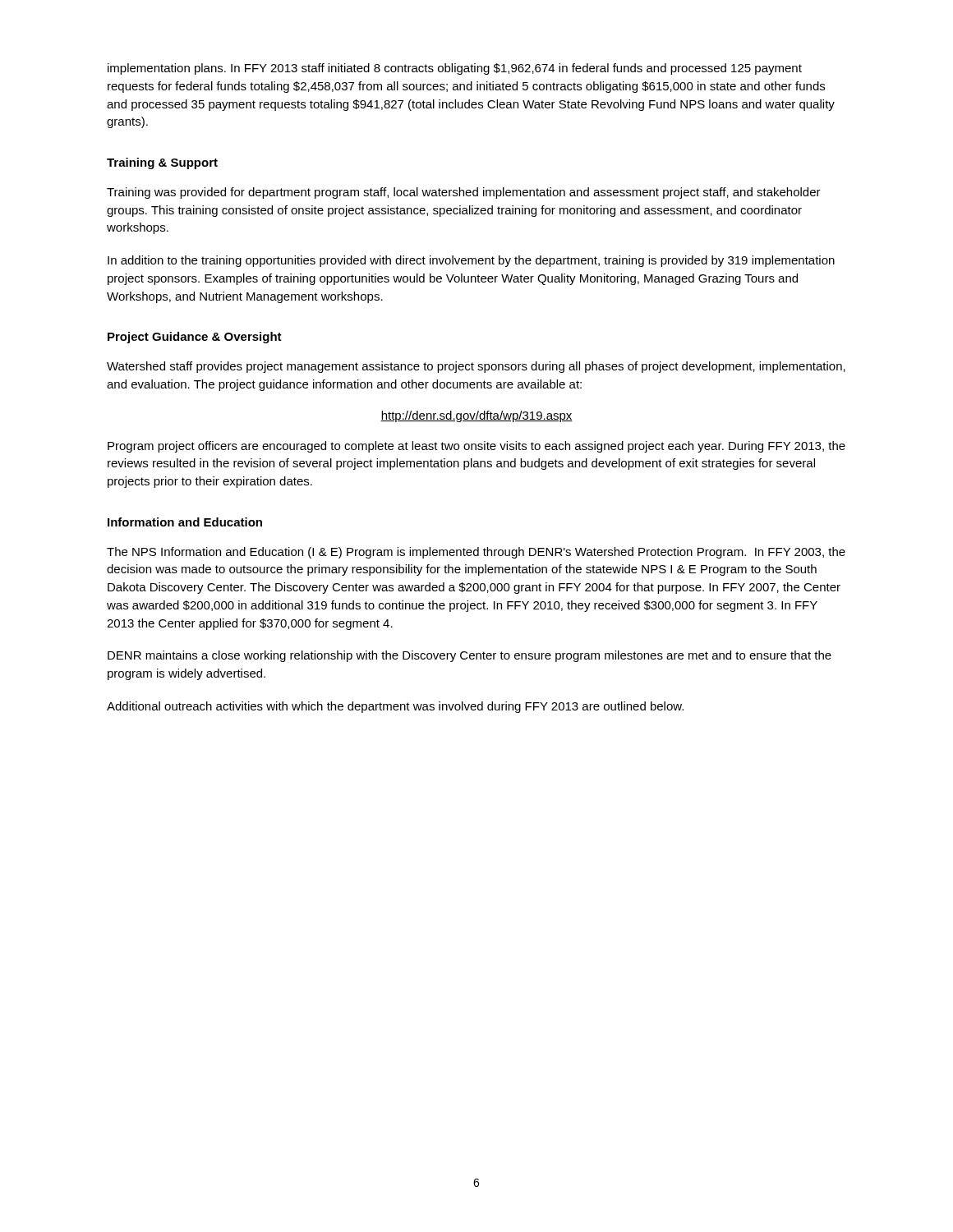Click the passage that begins "Program project officers are encouraged to complete at"
This screenshot has height=1232, width=953.
click(476, 463)
